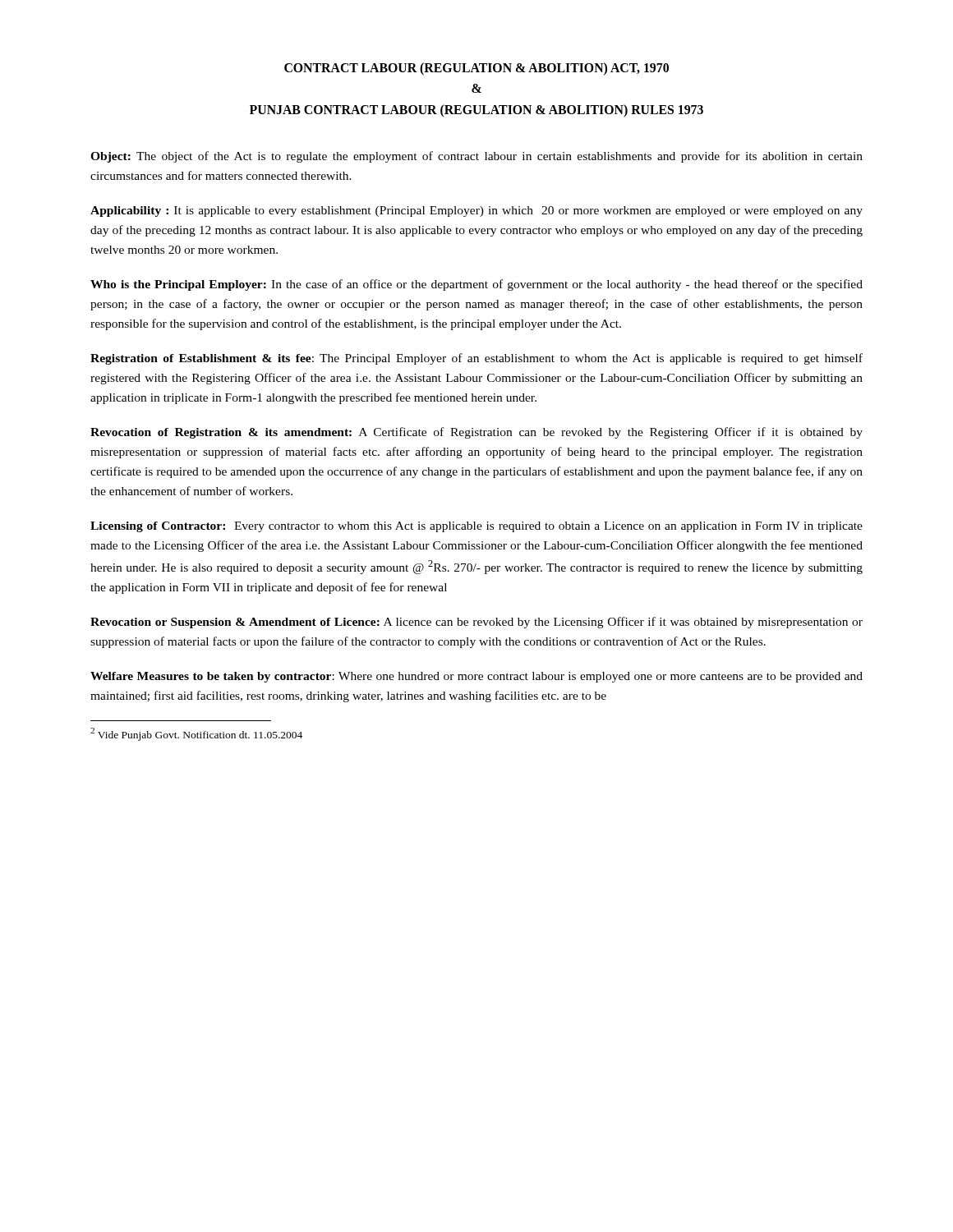Where is the passage that starts "Who is the Principal Employer: In the case"?
Screen dimensions: 1232x953
click(476, 303)
